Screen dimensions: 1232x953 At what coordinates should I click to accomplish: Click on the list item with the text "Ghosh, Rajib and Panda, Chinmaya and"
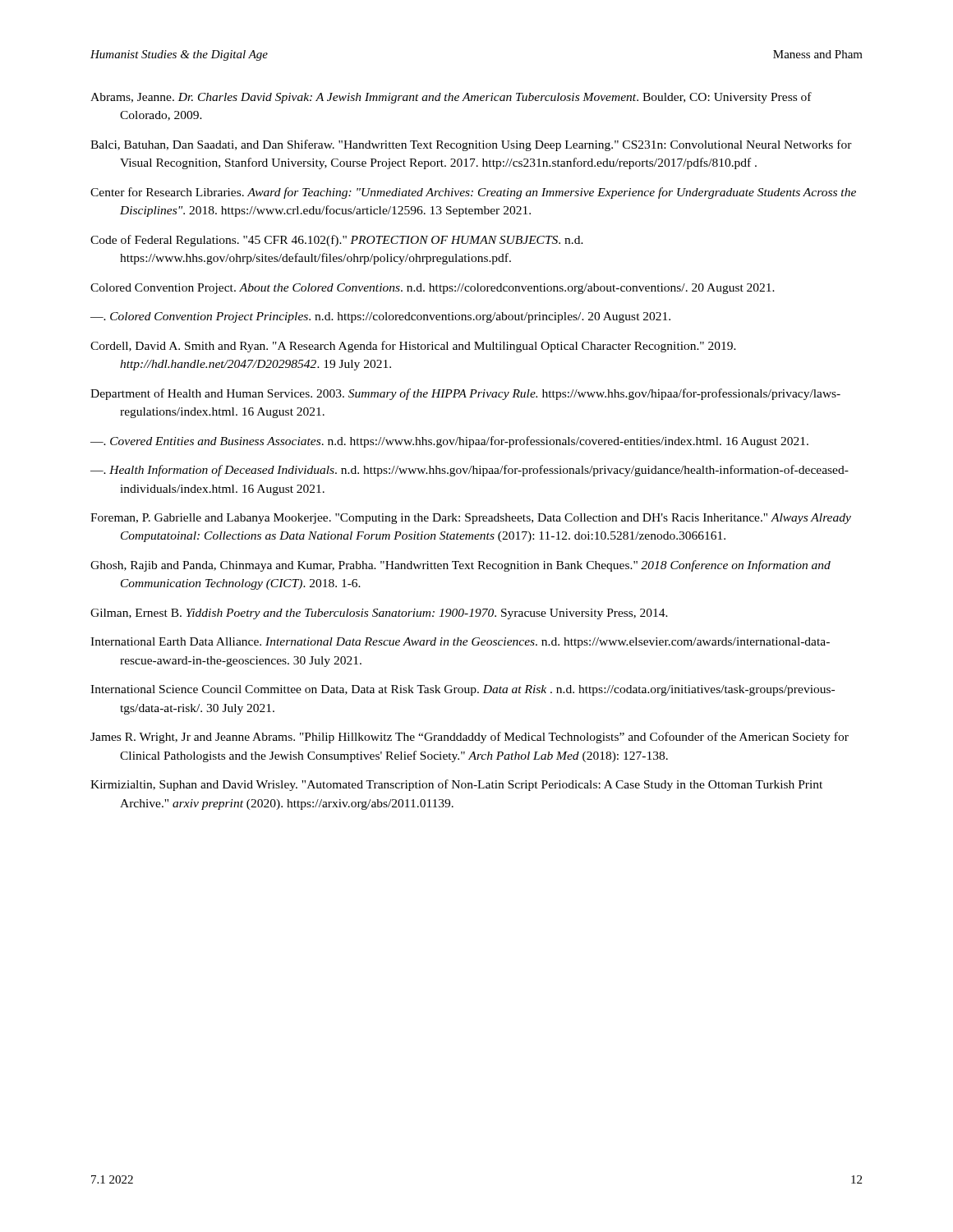point(460,574)
